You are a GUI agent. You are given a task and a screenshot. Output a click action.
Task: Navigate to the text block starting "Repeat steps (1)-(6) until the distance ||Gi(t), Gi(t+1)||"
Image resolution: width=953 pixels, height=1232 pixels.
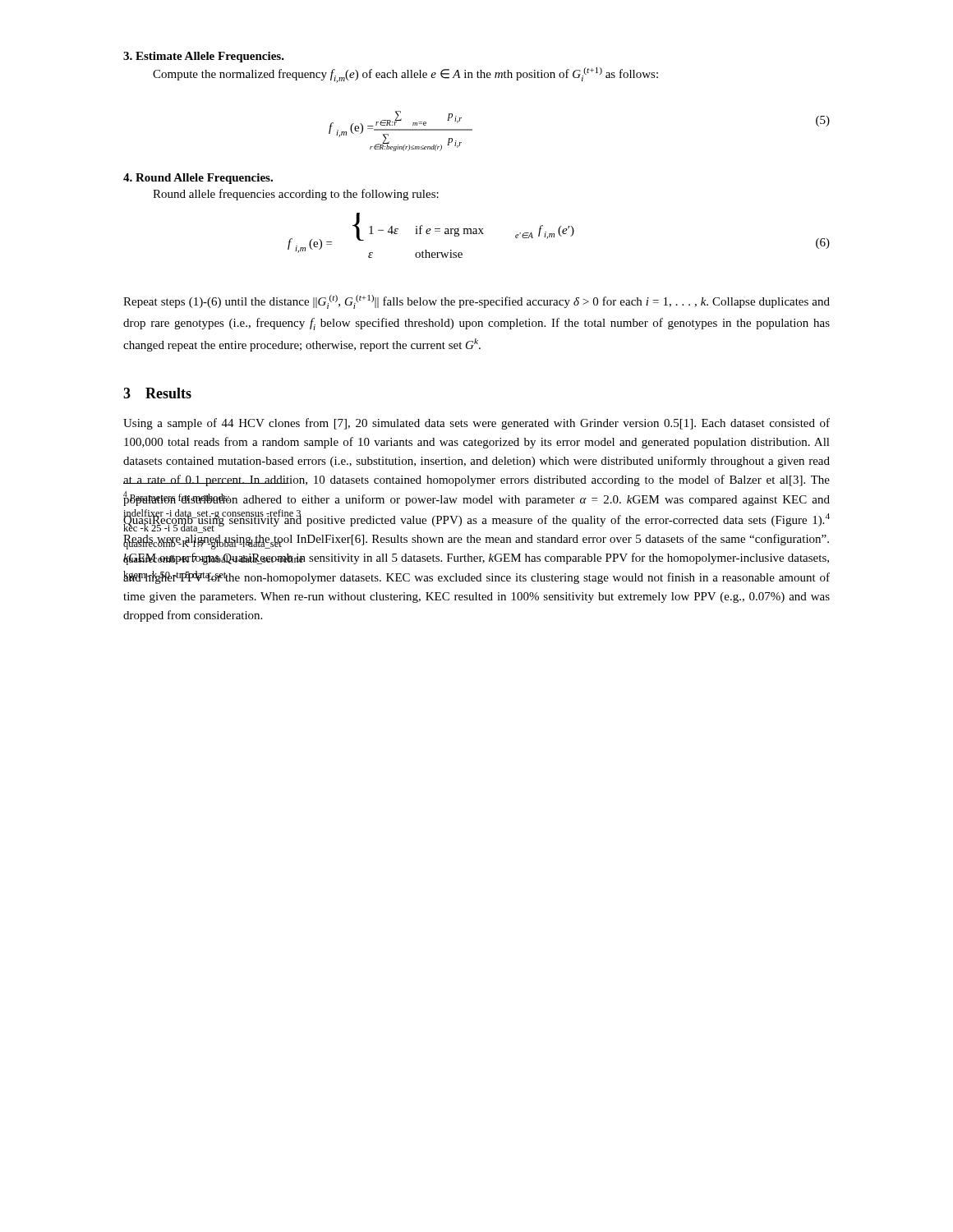pos(476,322)
